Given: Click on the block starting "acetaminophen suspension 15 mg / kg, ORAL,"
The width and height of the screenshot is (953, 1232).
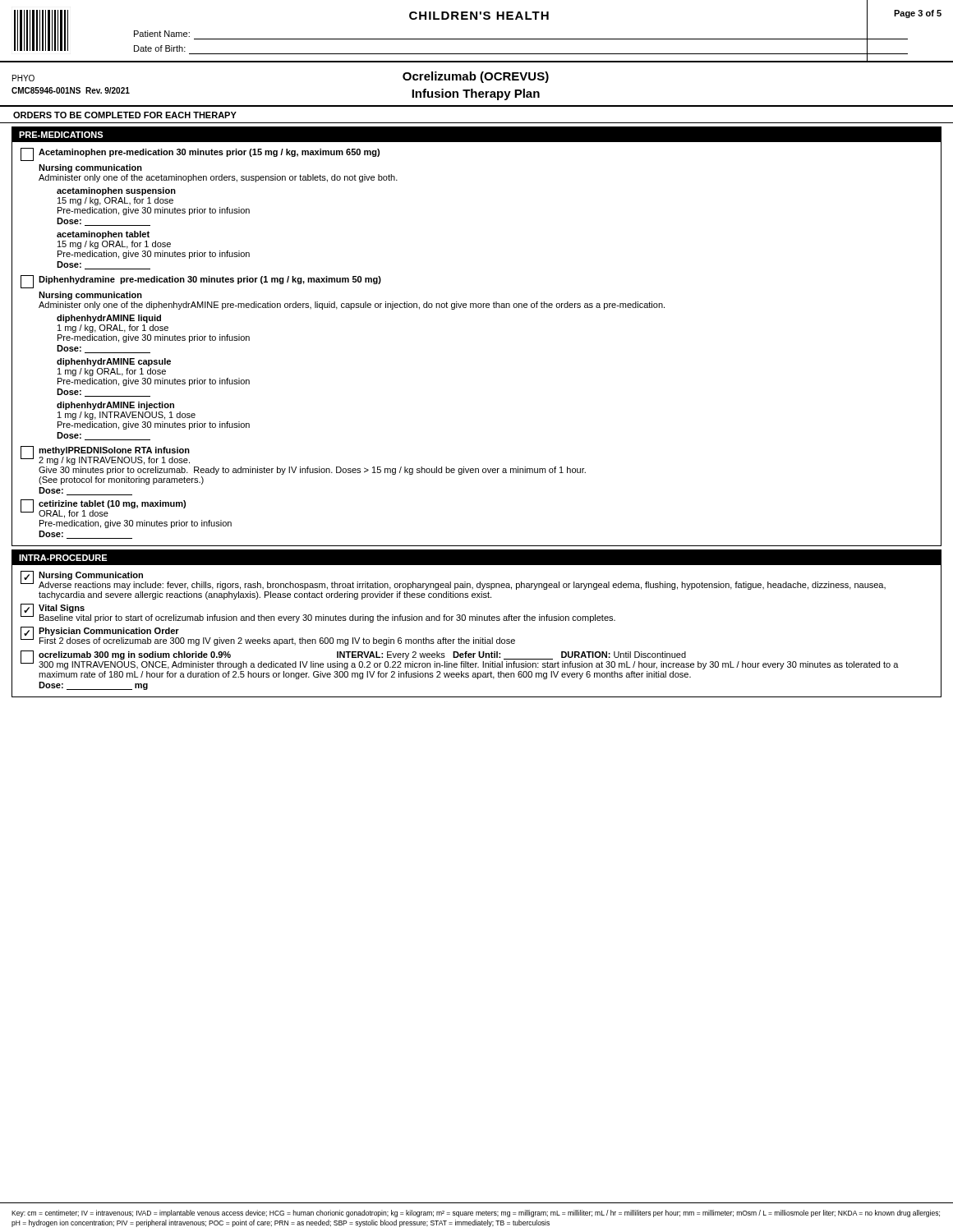Looking at the screenshot, I should point(153,206).
